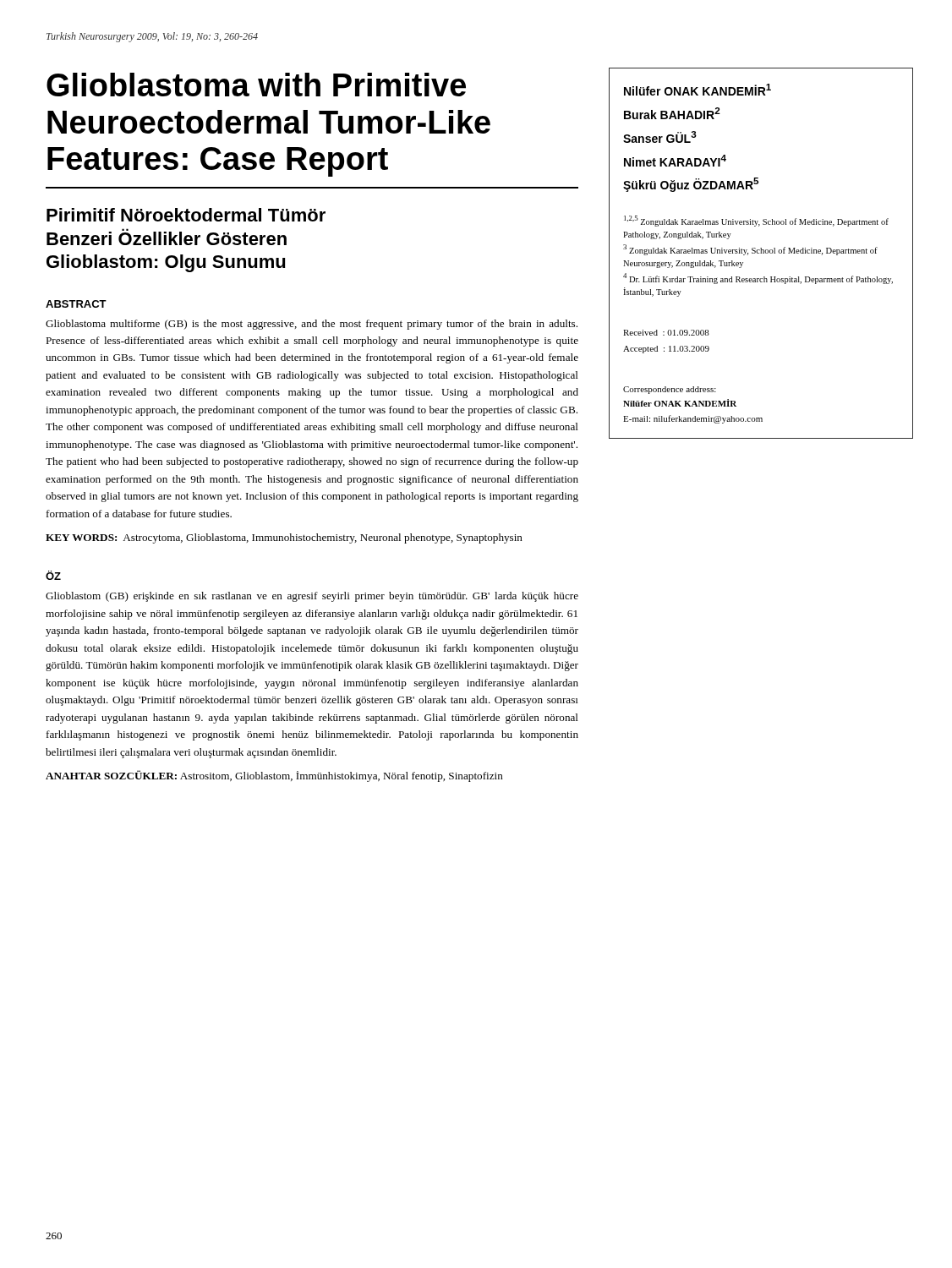
Task: Find the title that says "Glioblastoma with Primitive Neuroectodermal"
Action: click(269, 122)
